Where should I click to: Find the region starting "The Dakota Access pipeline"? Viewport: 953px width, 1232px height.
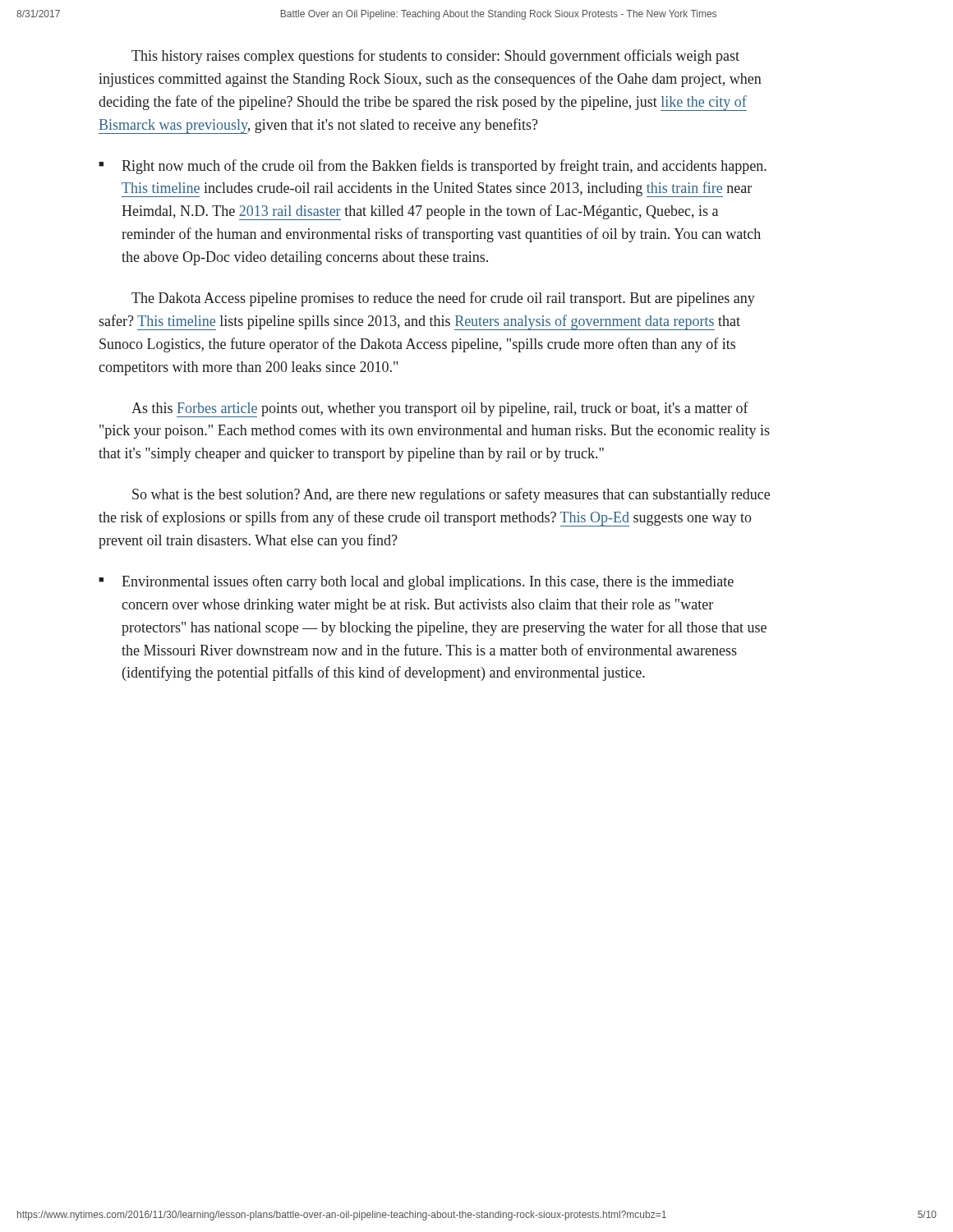tap(435, 333)
